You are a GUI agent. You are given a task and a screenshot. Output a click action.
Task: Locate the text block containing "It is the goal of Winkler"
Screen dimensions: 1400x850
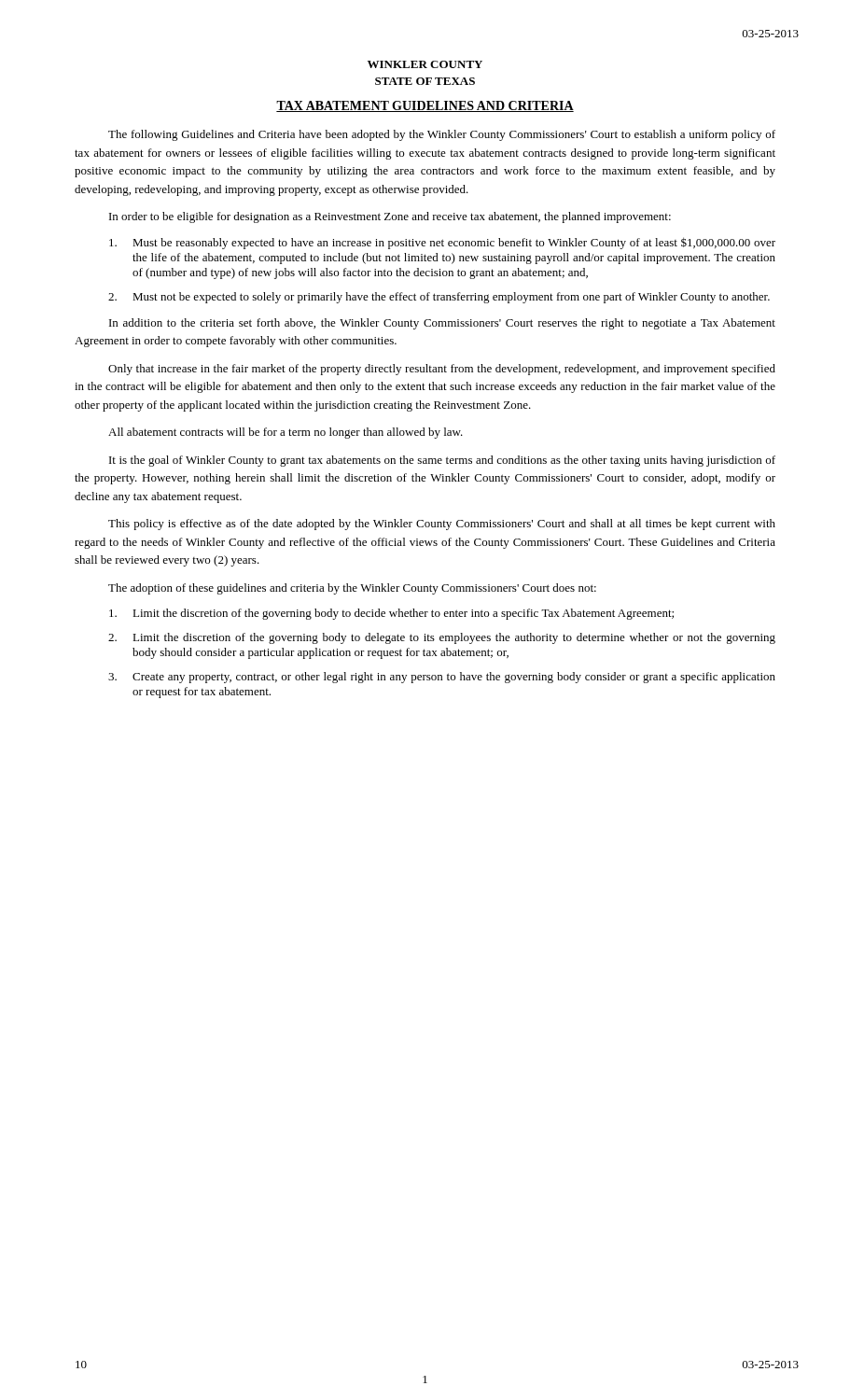point(425,478)
